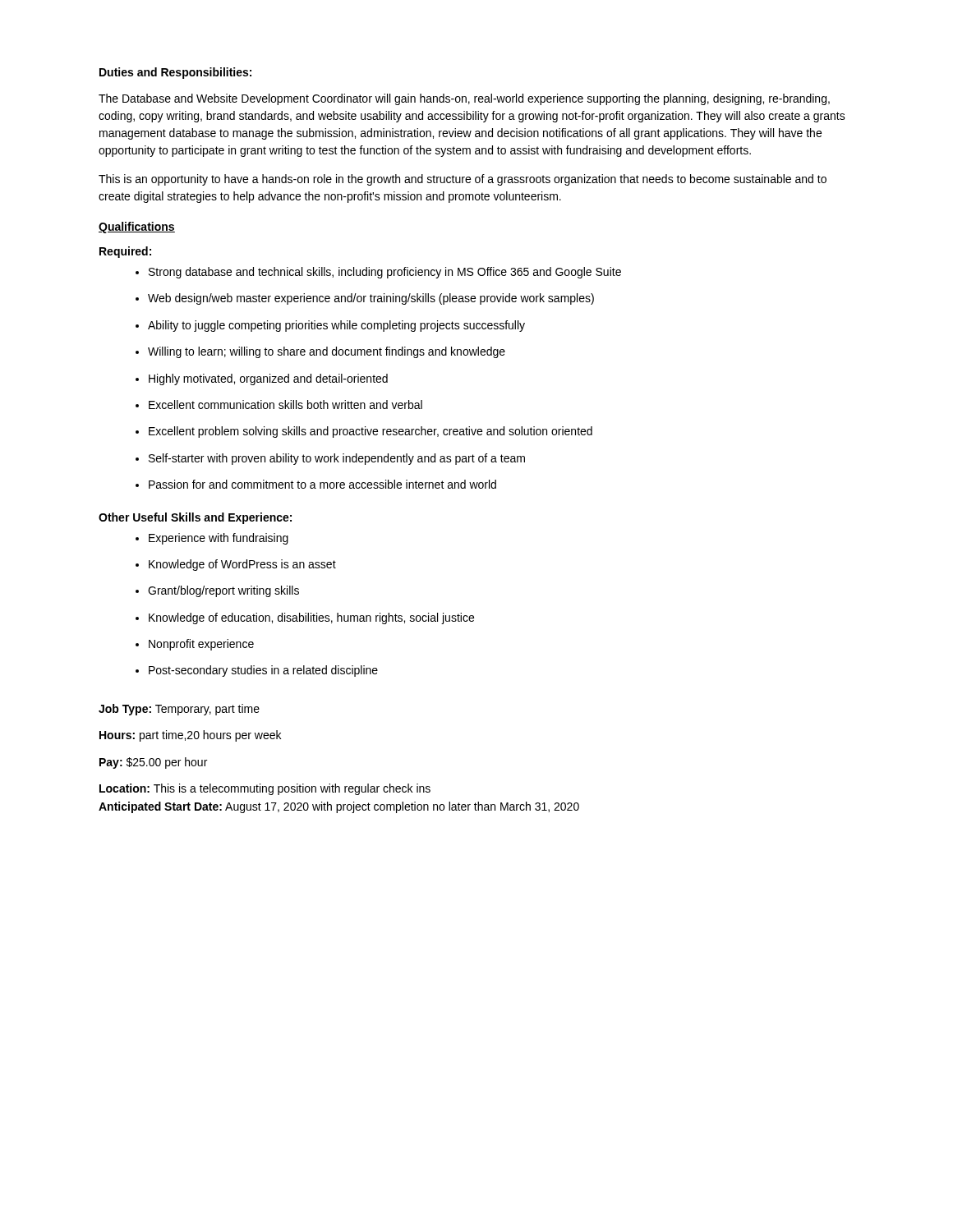Screen dimensions: 1232x953
Task: Point to the block beginning "Excellent communication skills both written"
Action: [279, 405]
